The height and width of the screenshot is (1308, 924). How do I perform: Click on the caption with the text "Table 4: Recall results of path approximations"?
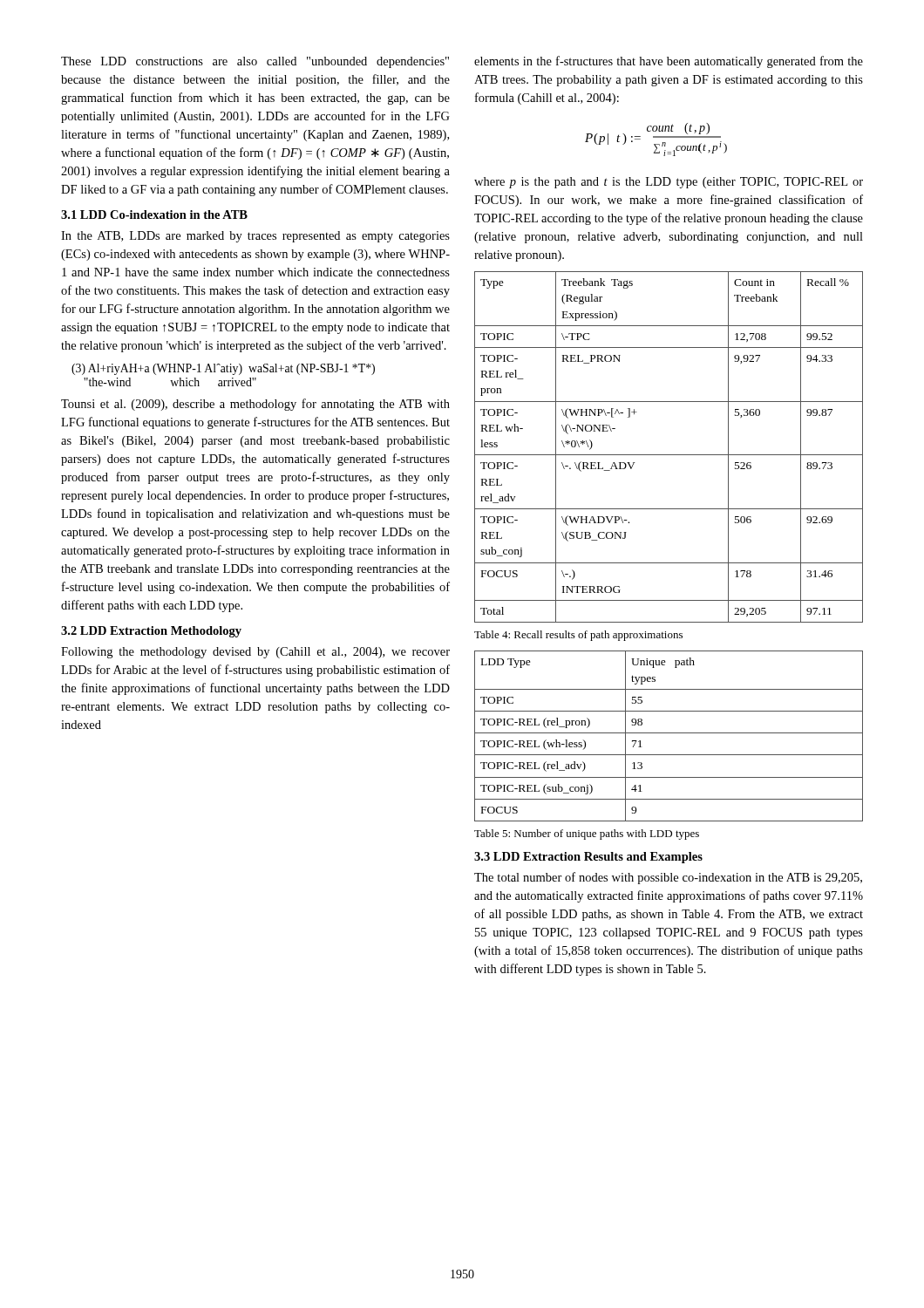[x=579, y=635]
